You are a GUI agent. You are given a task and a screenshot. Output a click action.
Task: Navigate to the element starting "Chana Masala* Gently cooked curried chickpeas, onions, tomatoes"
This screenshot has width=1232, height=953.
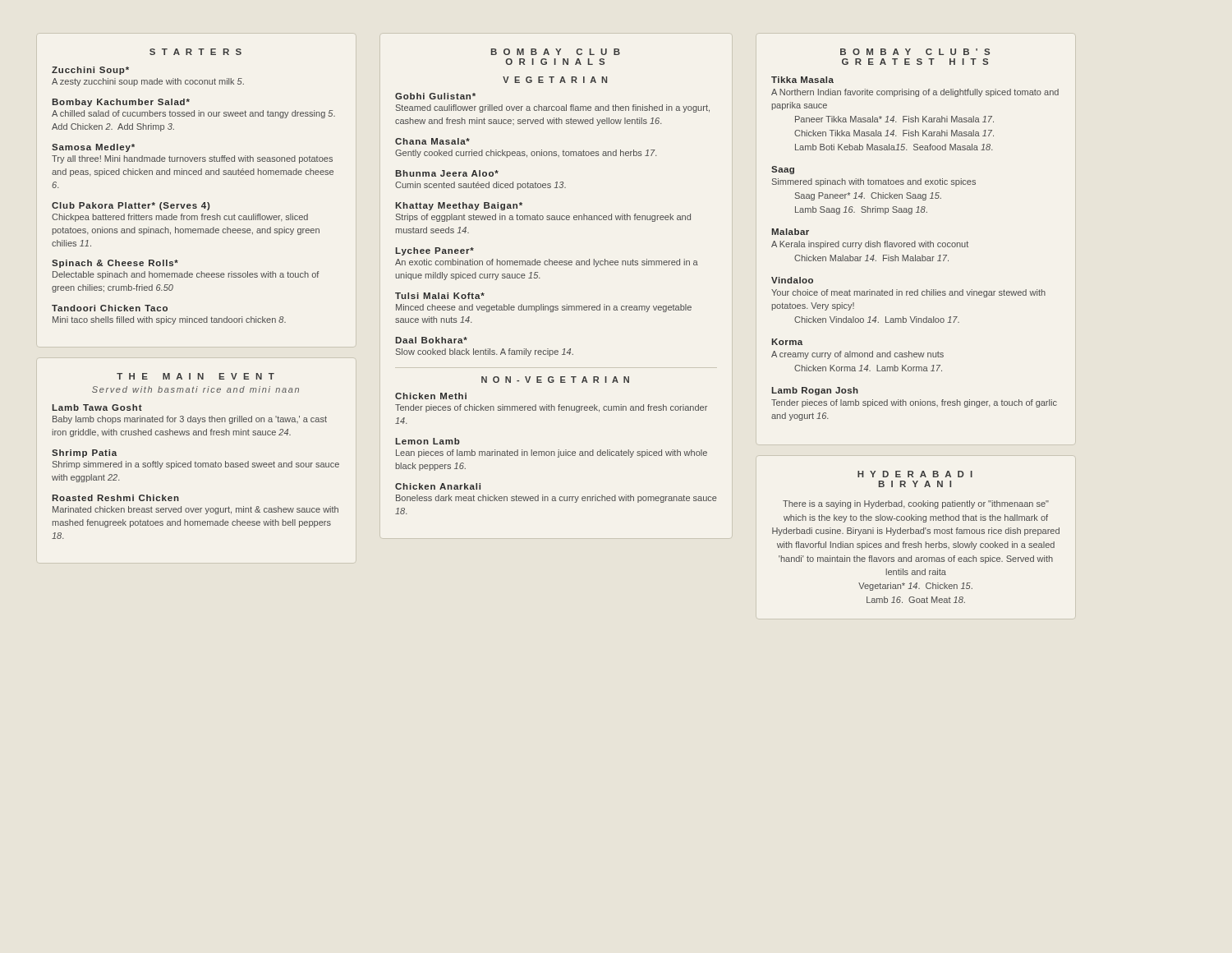point(556,148)
